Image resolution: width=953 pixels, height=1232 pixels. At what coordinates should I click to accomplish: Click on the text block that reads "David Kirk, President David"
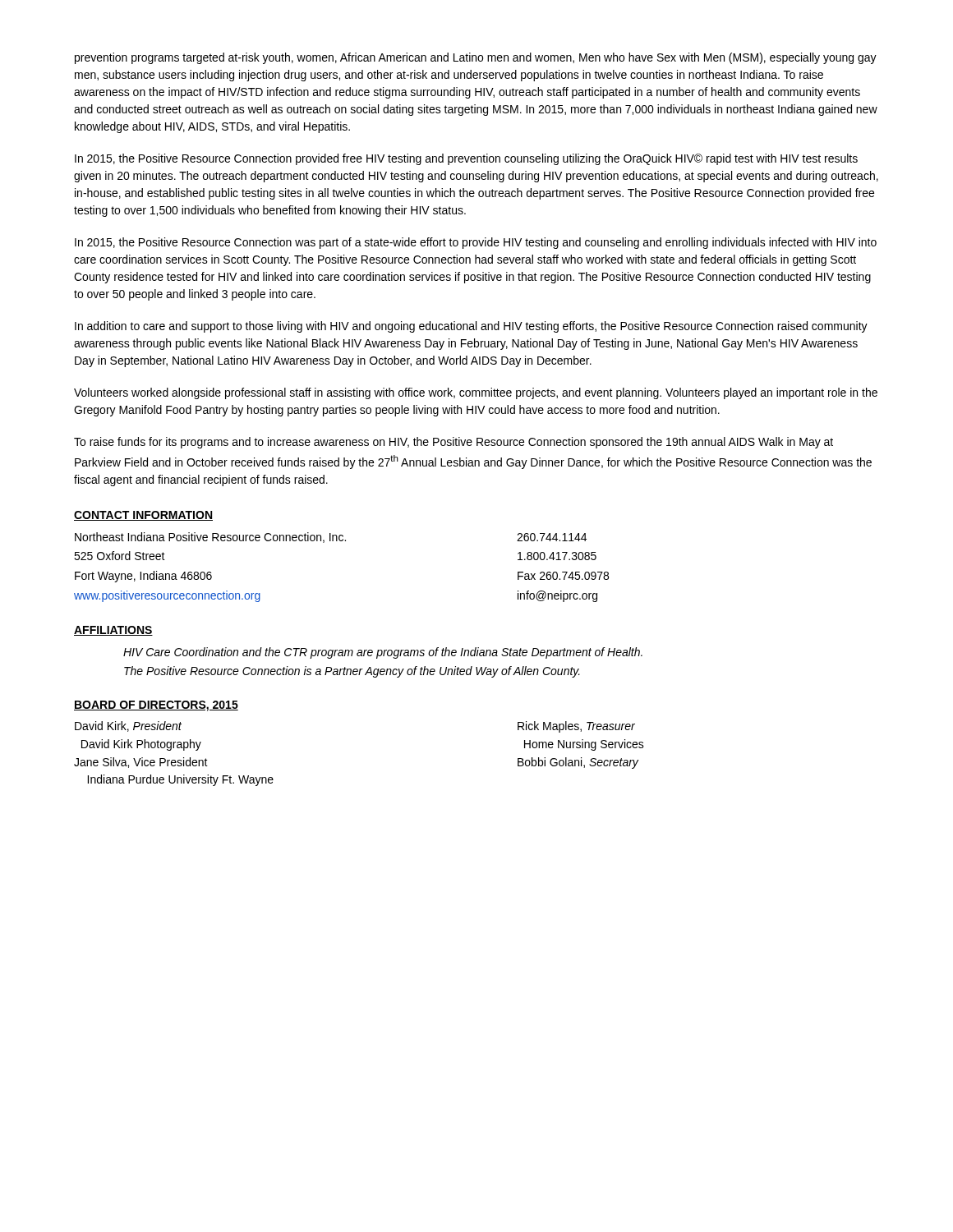(x=122, y=726)
